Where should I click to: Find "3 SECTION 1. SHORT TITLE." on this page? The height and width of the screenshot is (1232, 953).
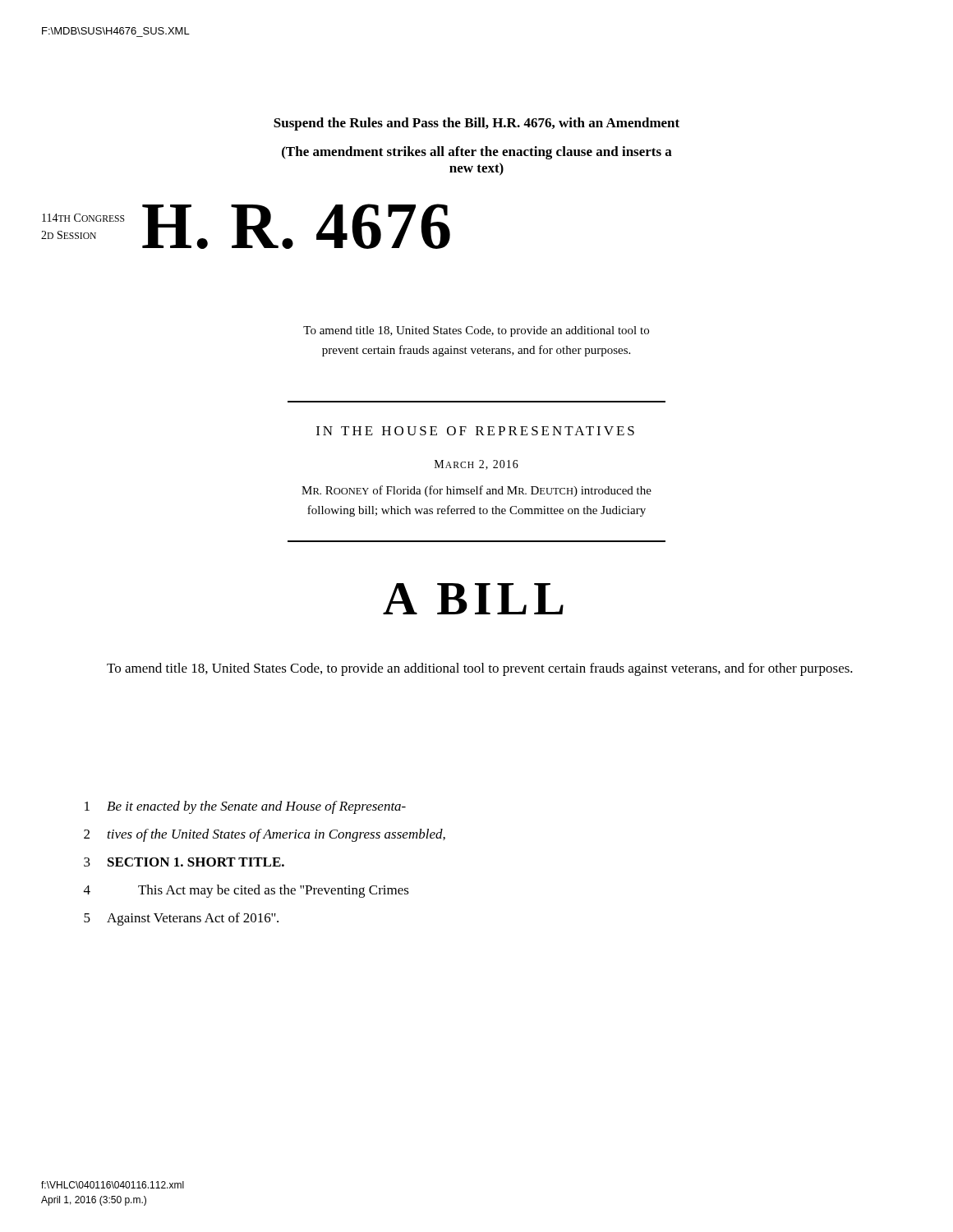[x=184, y=862]
